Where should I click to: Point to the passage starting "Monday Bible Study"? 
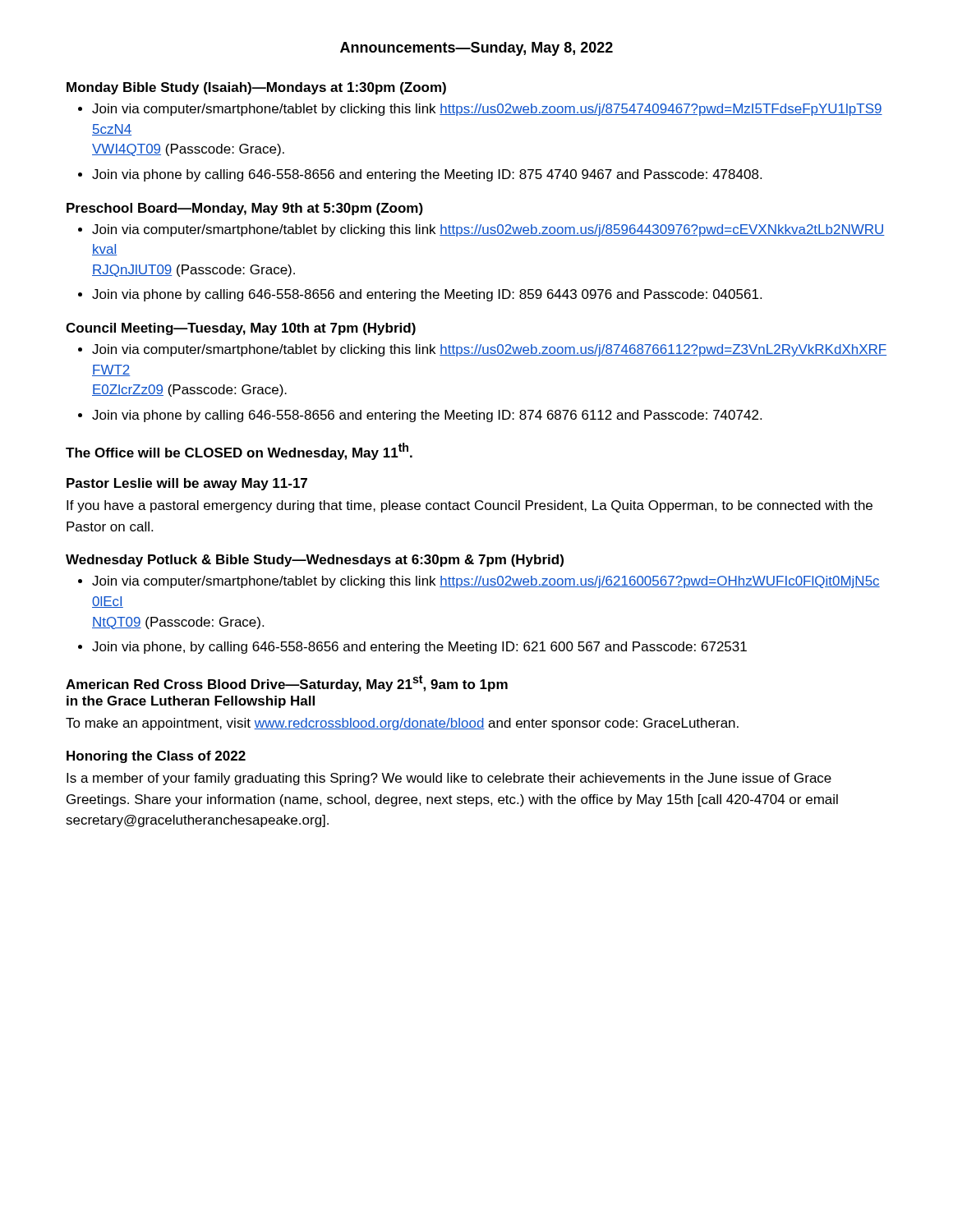[256, 87]
